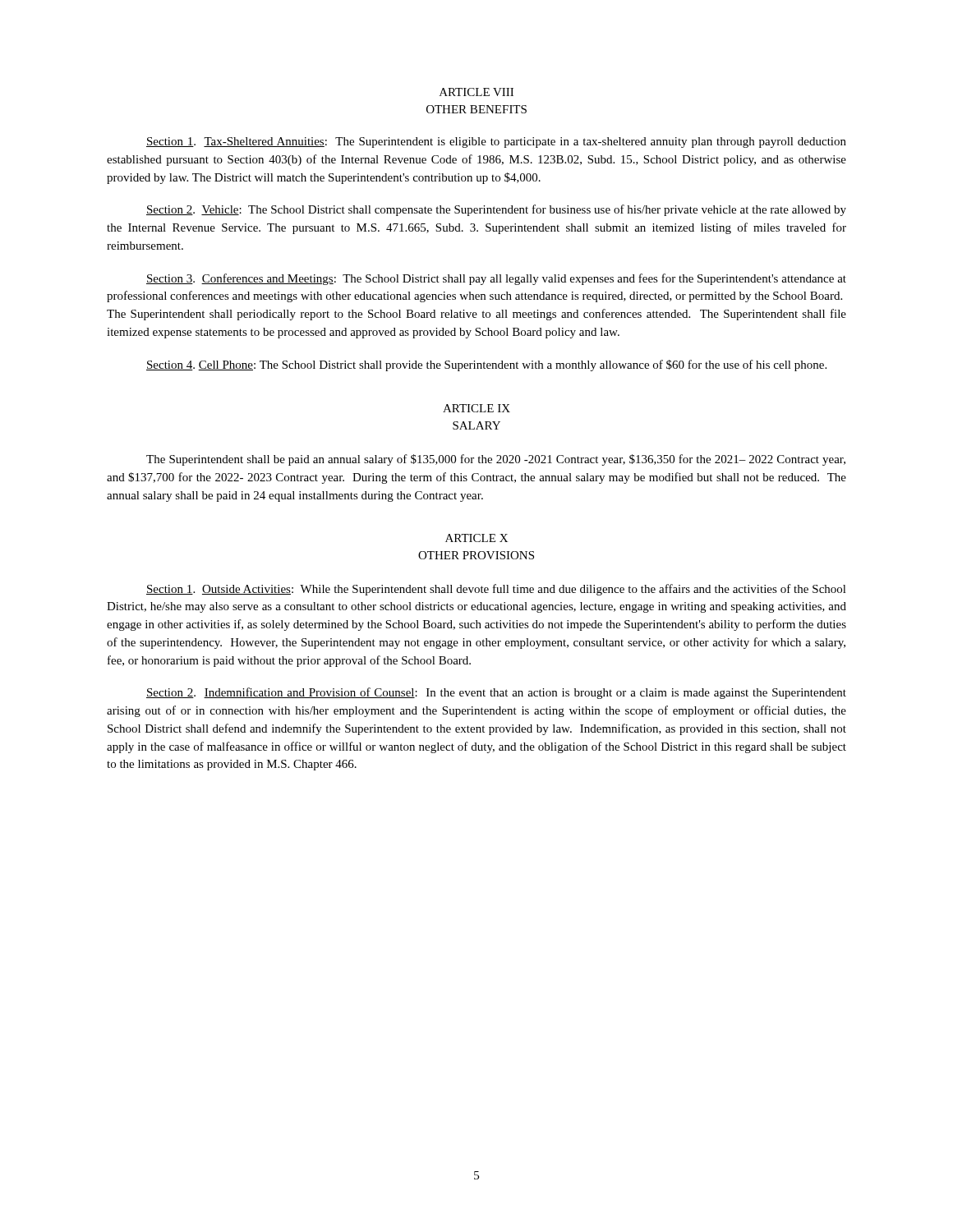
Task: Point to the block beginning "Section 2. Vehicle: The"
Action: coord(476,227)
